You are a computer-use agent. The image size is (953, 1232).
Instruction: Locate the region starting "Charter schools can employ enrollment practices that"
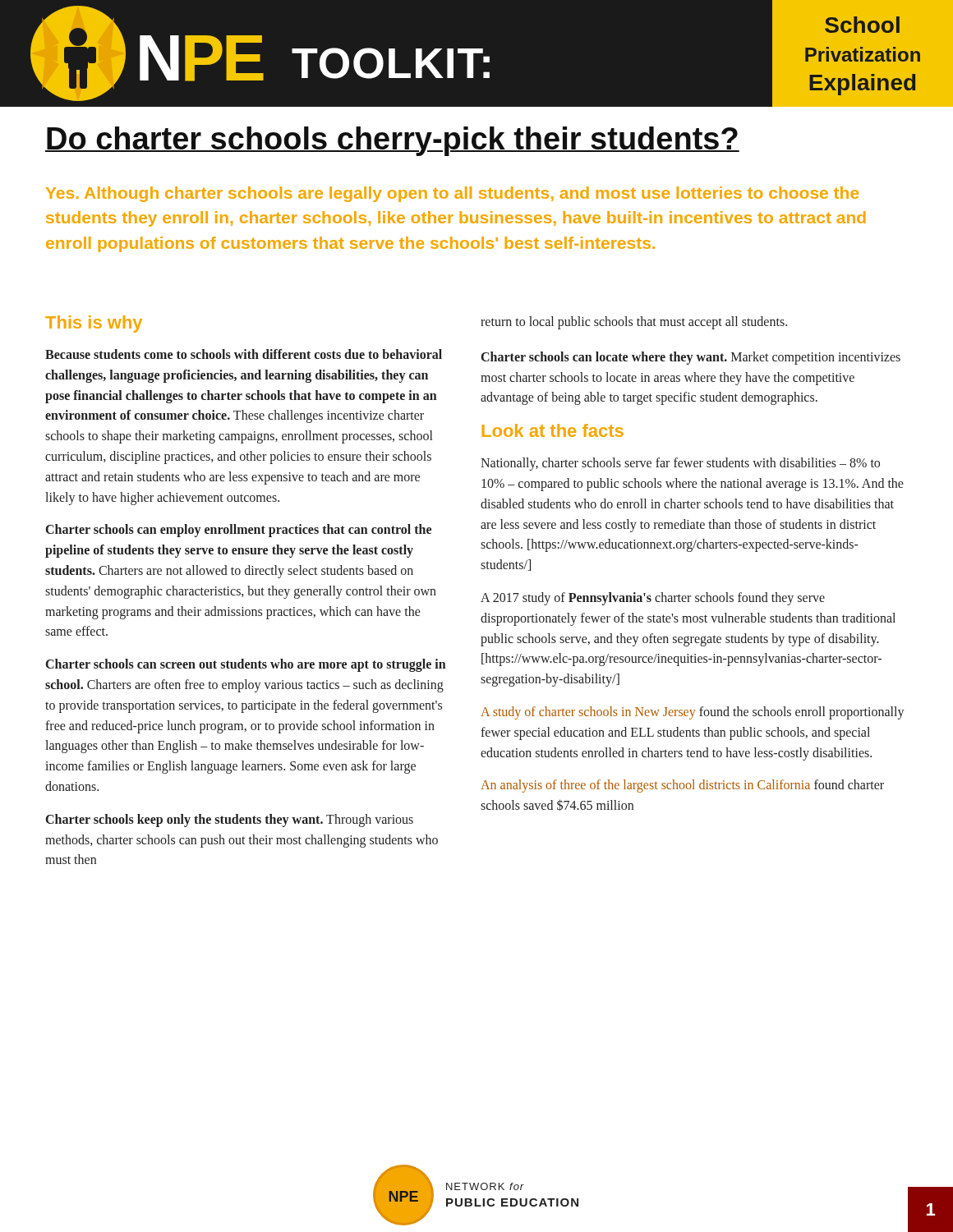[246, 581]
